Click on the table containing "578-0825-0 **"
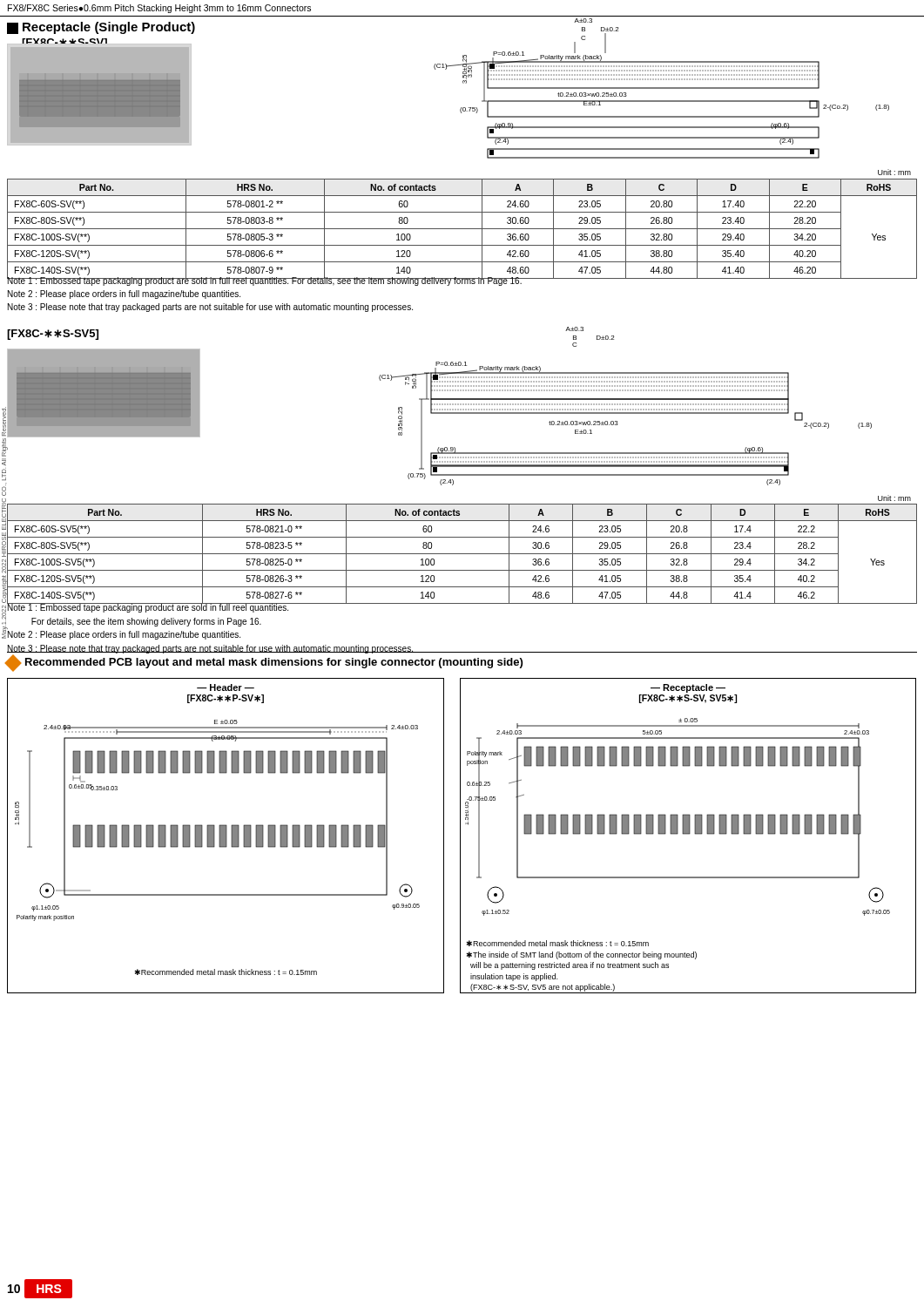 pyautogui.click(x=462, y=554)
